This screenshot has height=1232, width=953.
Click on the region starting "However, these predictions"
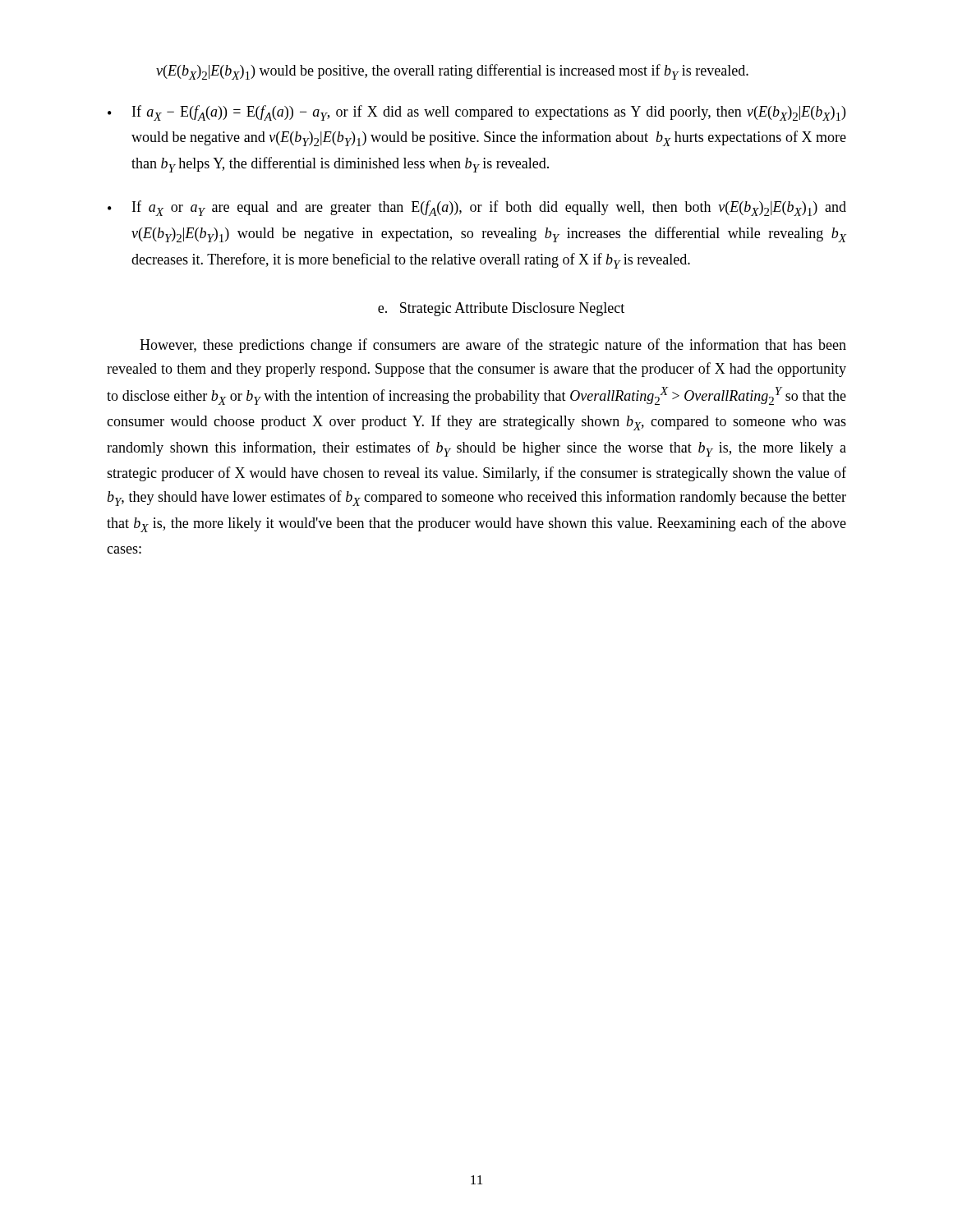476,447
